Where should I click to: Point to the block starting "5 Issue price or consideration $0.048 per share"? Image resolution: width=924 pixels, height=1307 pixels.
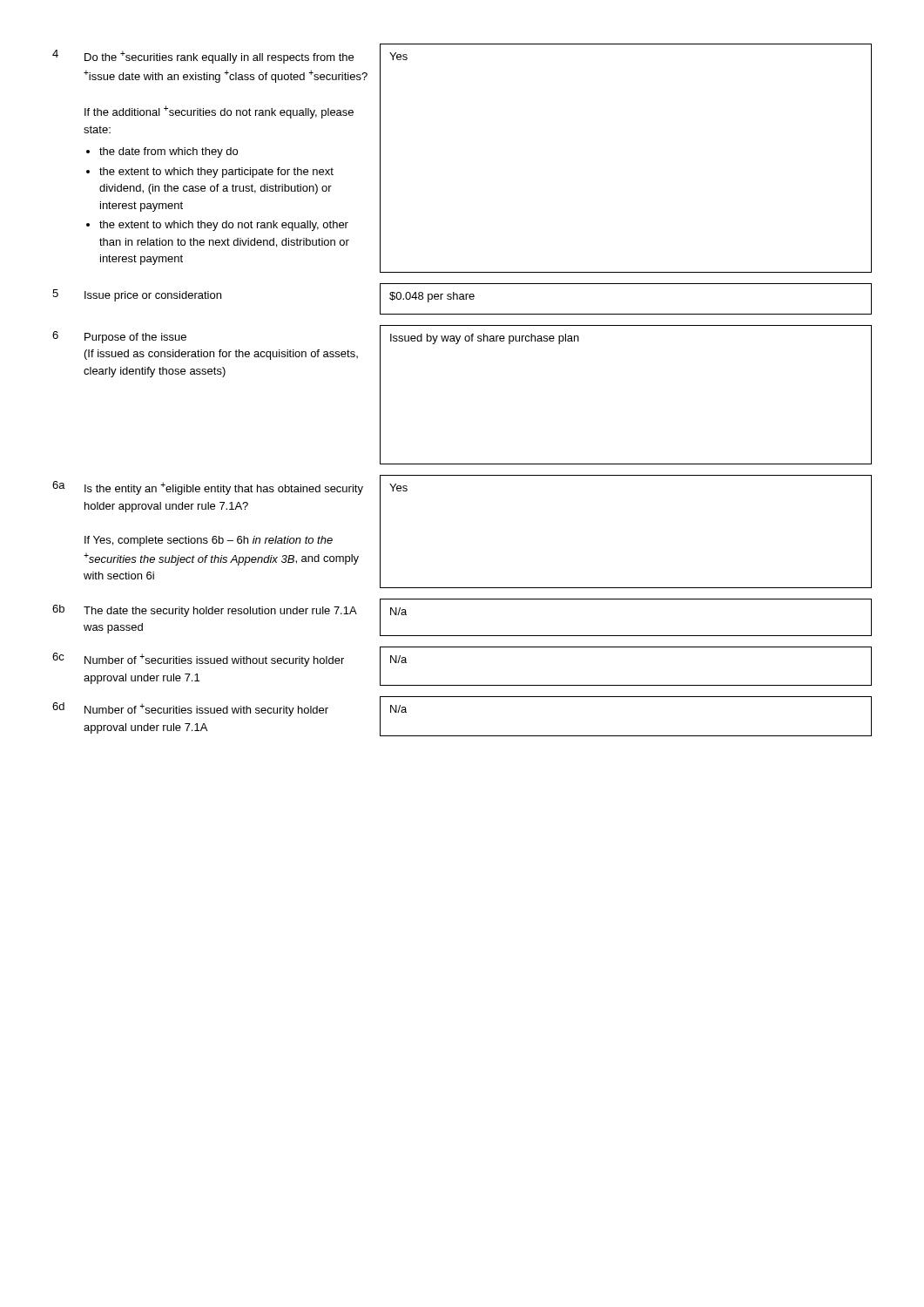[x=462, y=299]
